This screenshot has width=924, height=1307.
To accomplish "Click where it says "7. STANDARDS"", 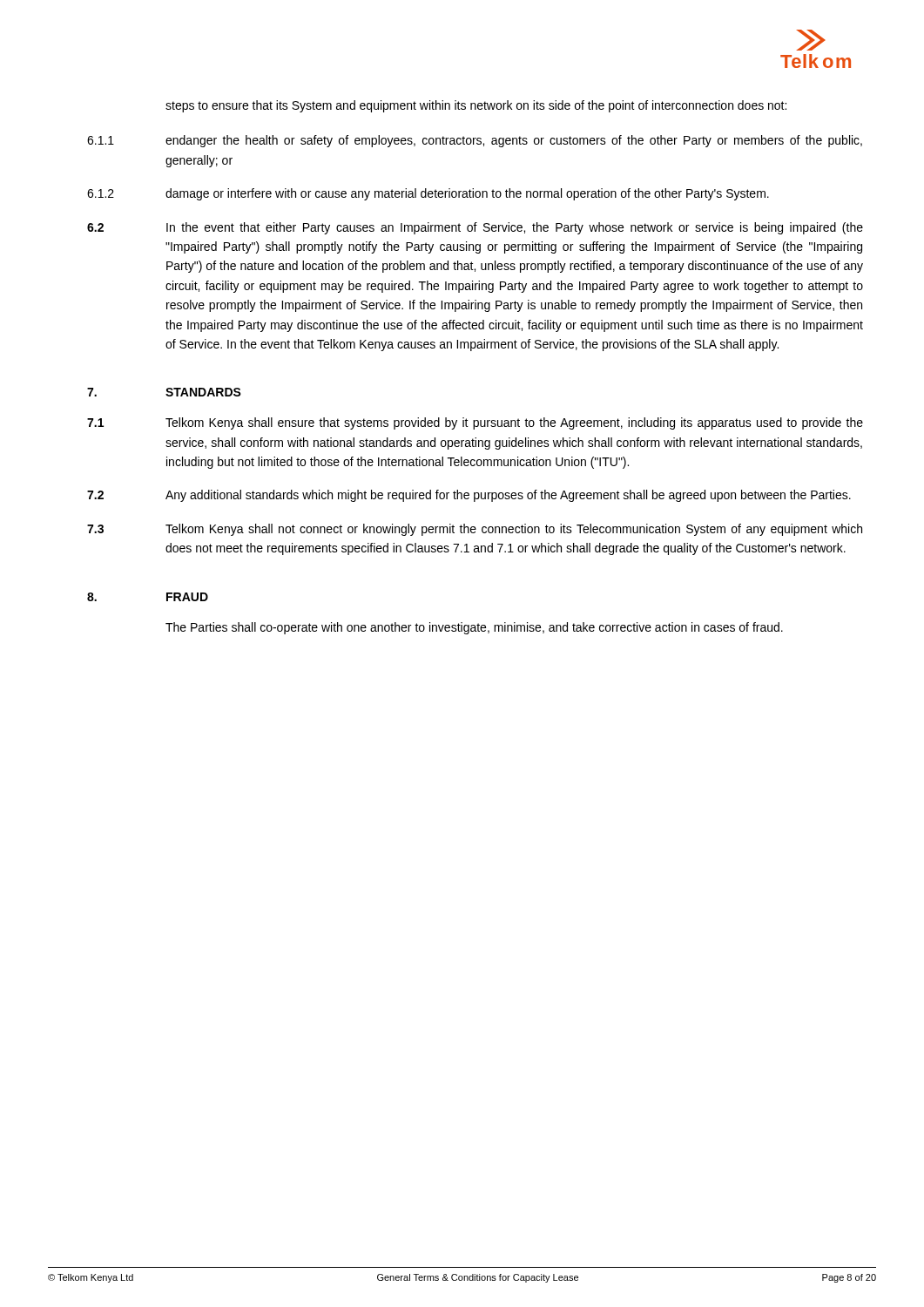I will [x=164, y=392].
